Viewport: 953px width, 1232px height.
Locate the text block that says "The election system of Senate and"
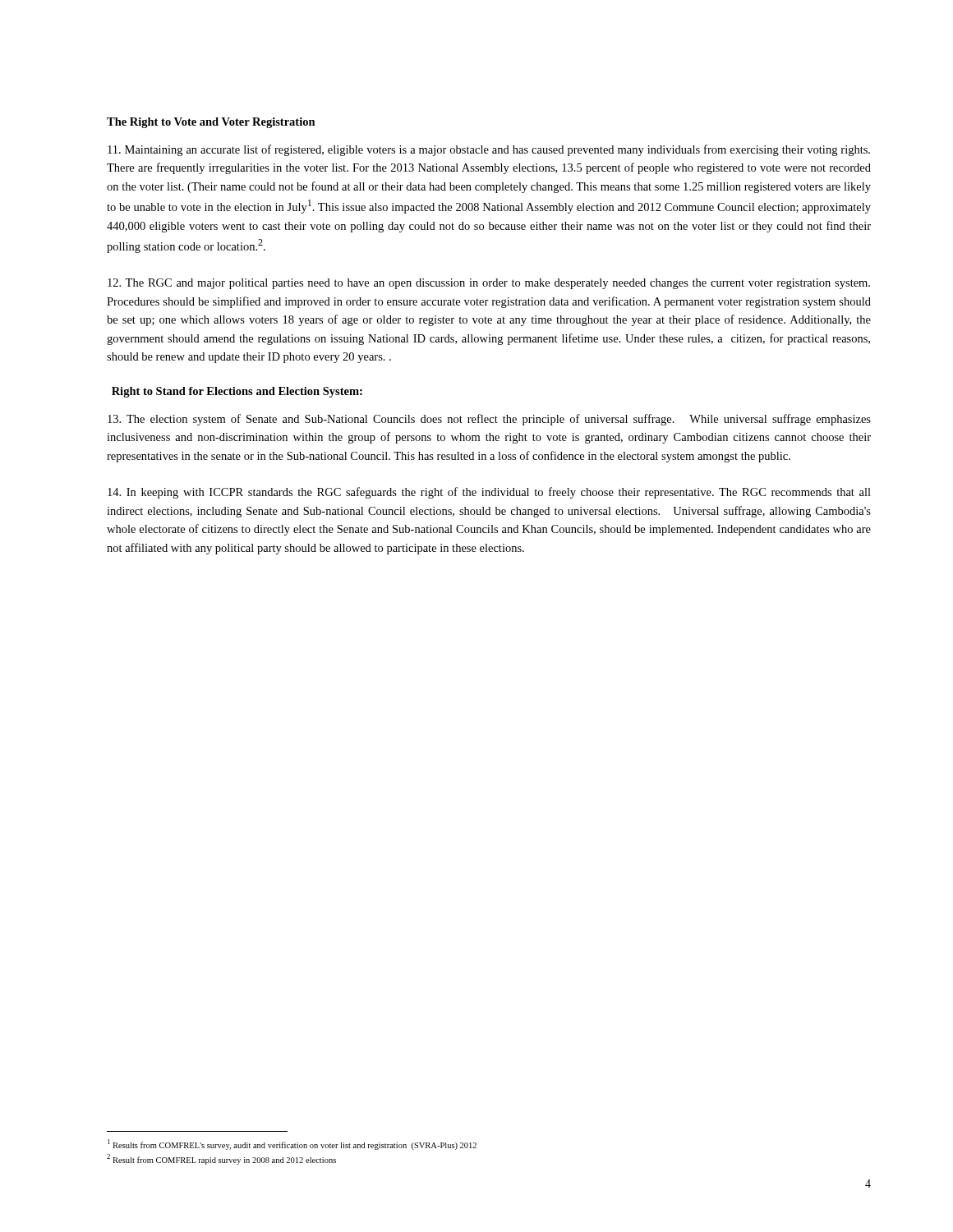489,437
